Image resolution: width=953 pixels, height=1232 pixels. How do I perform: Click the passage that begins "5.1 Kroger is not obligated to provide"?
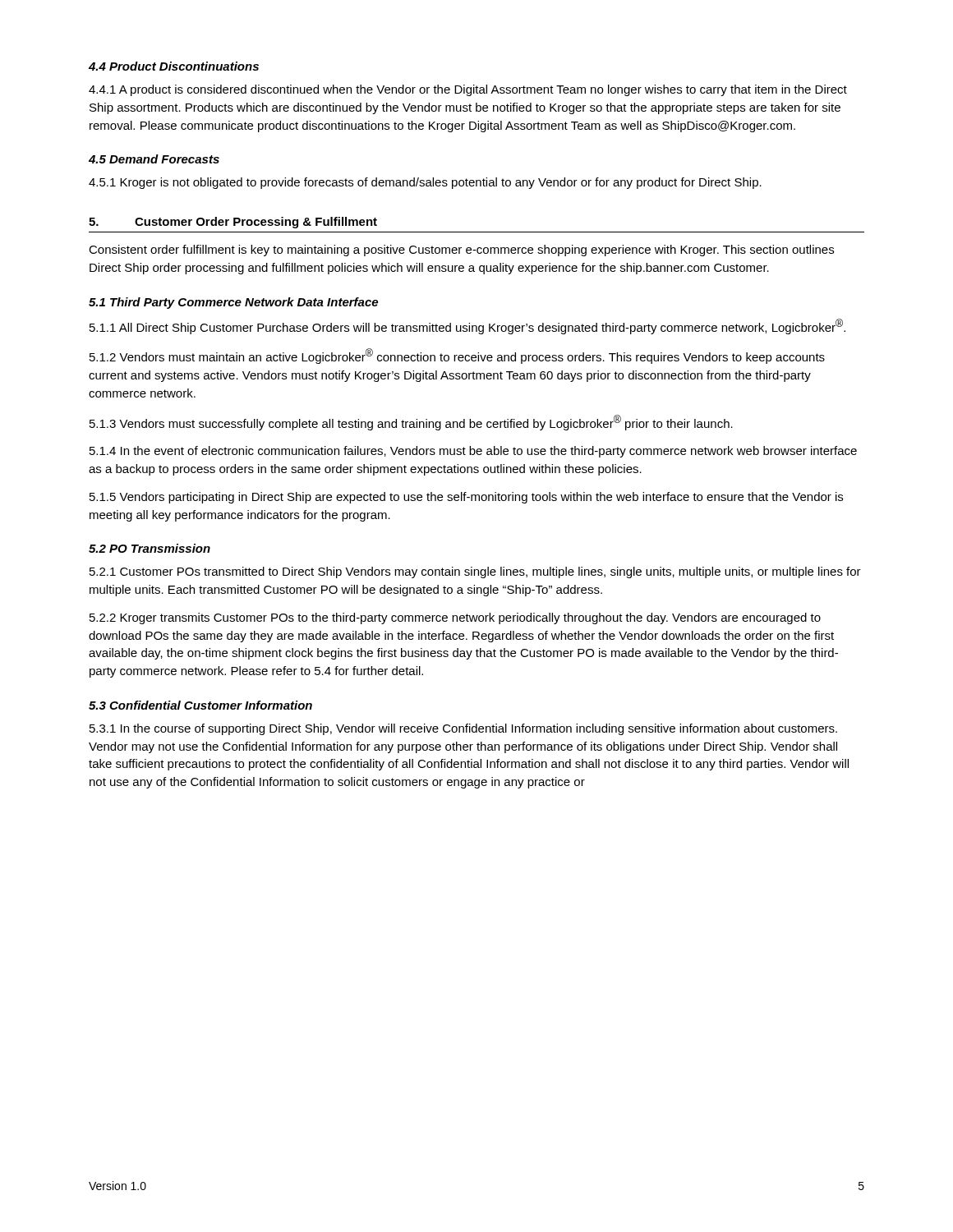point(425,182)
